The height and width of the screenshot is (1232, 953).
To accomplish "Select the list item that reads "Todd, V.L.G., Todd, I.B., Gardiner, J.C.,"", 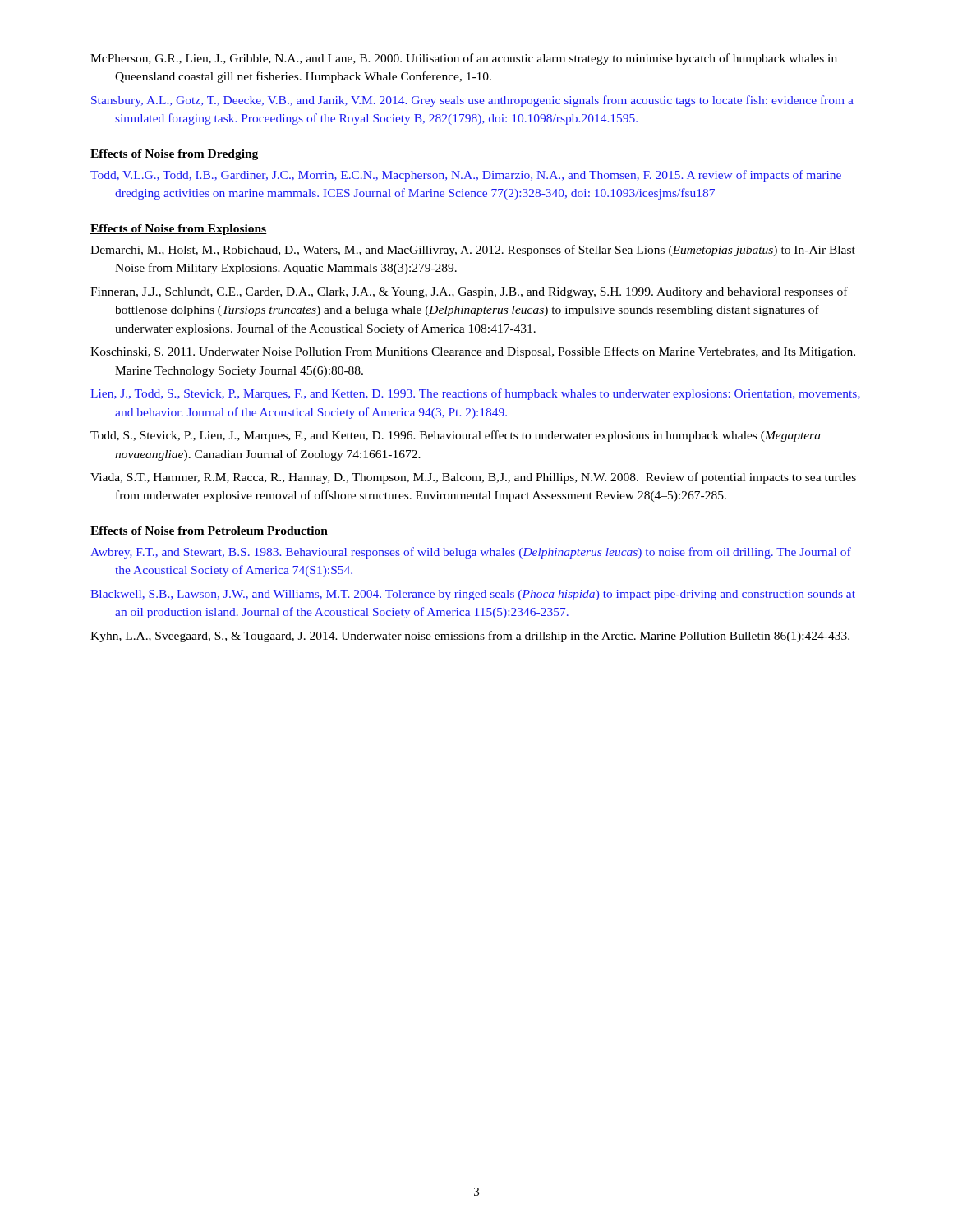I will 466,184.
